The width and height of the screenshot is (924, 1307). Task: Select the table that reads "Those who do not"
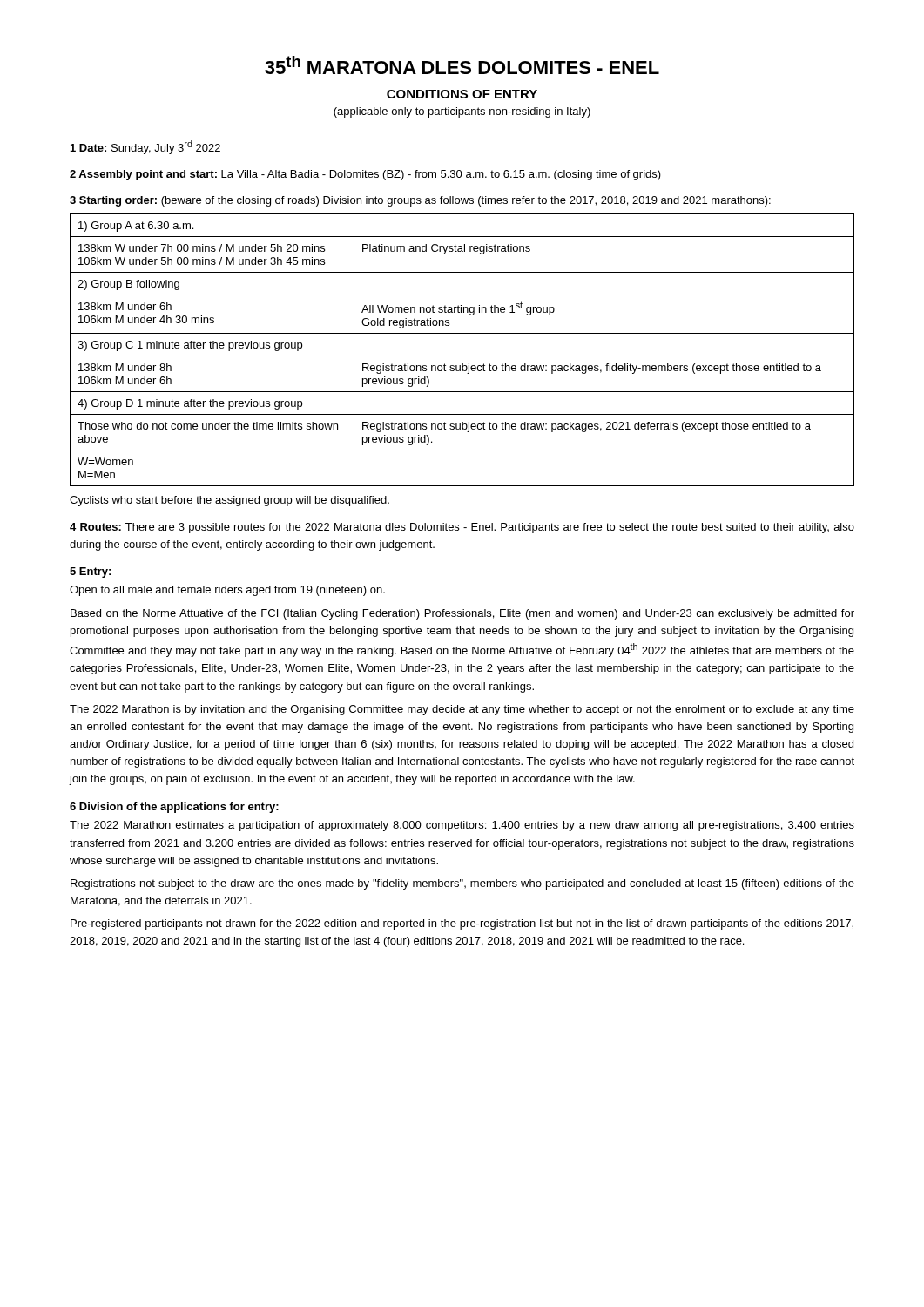(462, 350)
